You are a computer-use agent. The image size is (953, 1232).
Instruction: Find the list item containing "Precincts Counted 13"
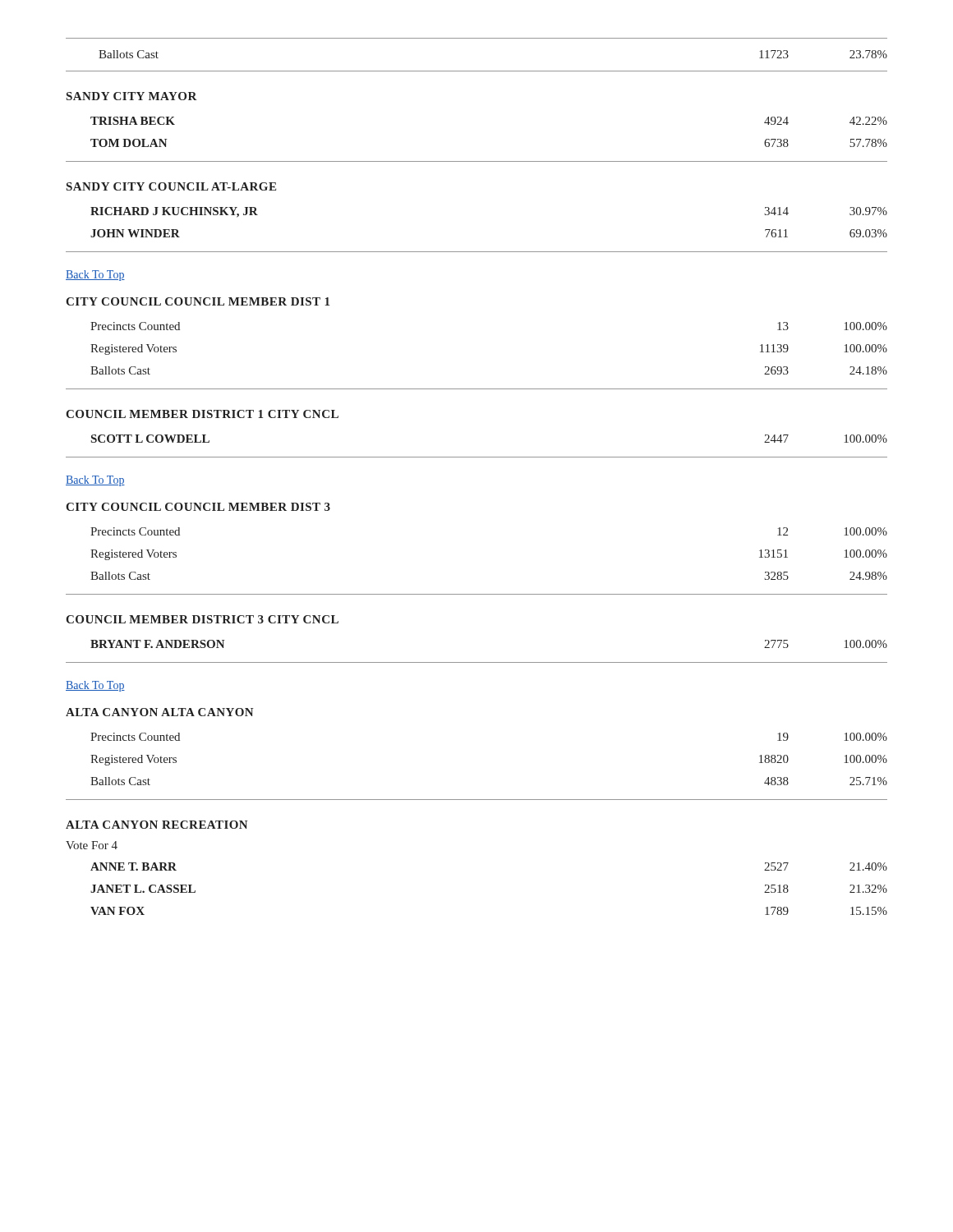pyautogui.click(x=134, y=326)
